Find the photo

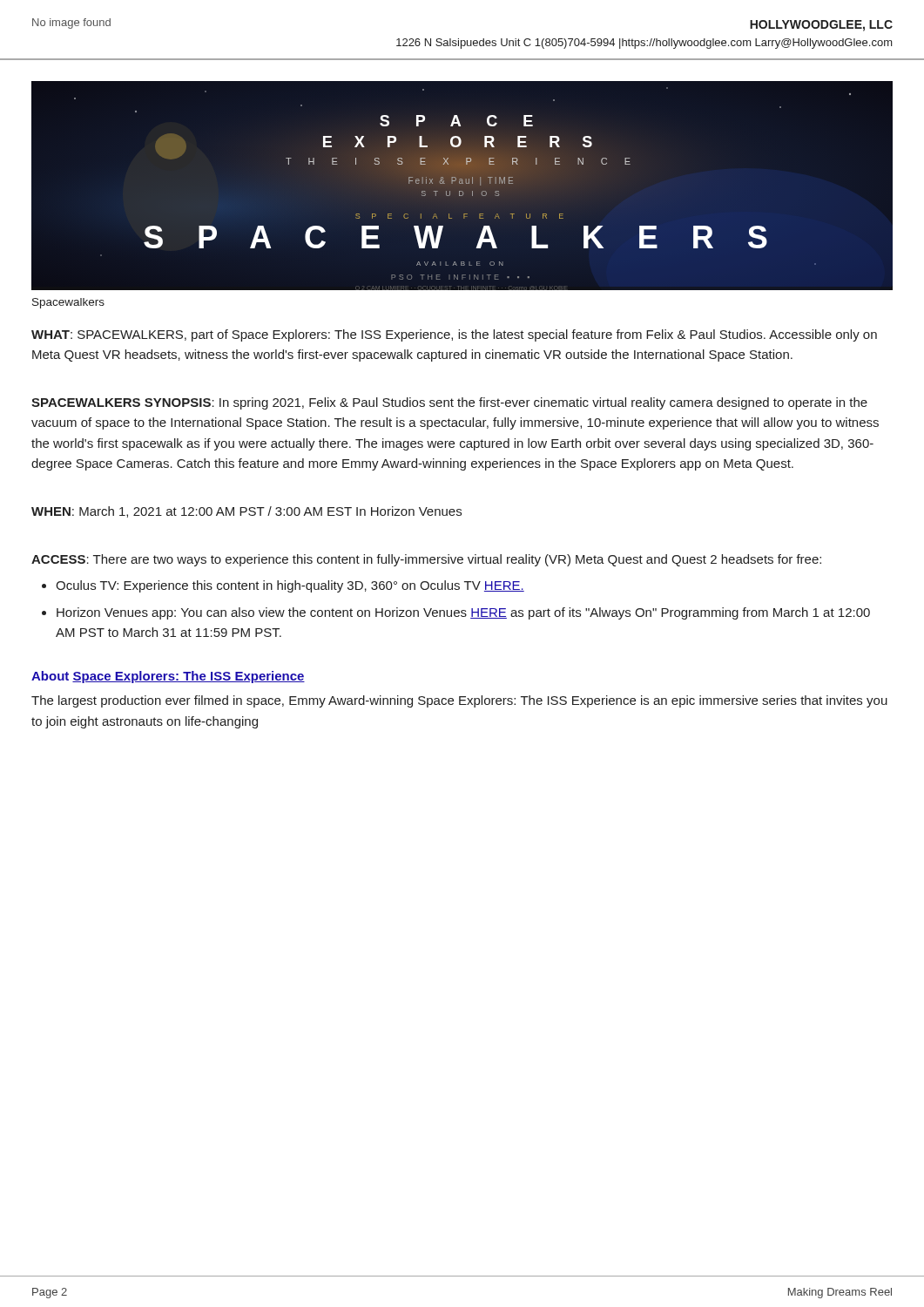[462, 185]
